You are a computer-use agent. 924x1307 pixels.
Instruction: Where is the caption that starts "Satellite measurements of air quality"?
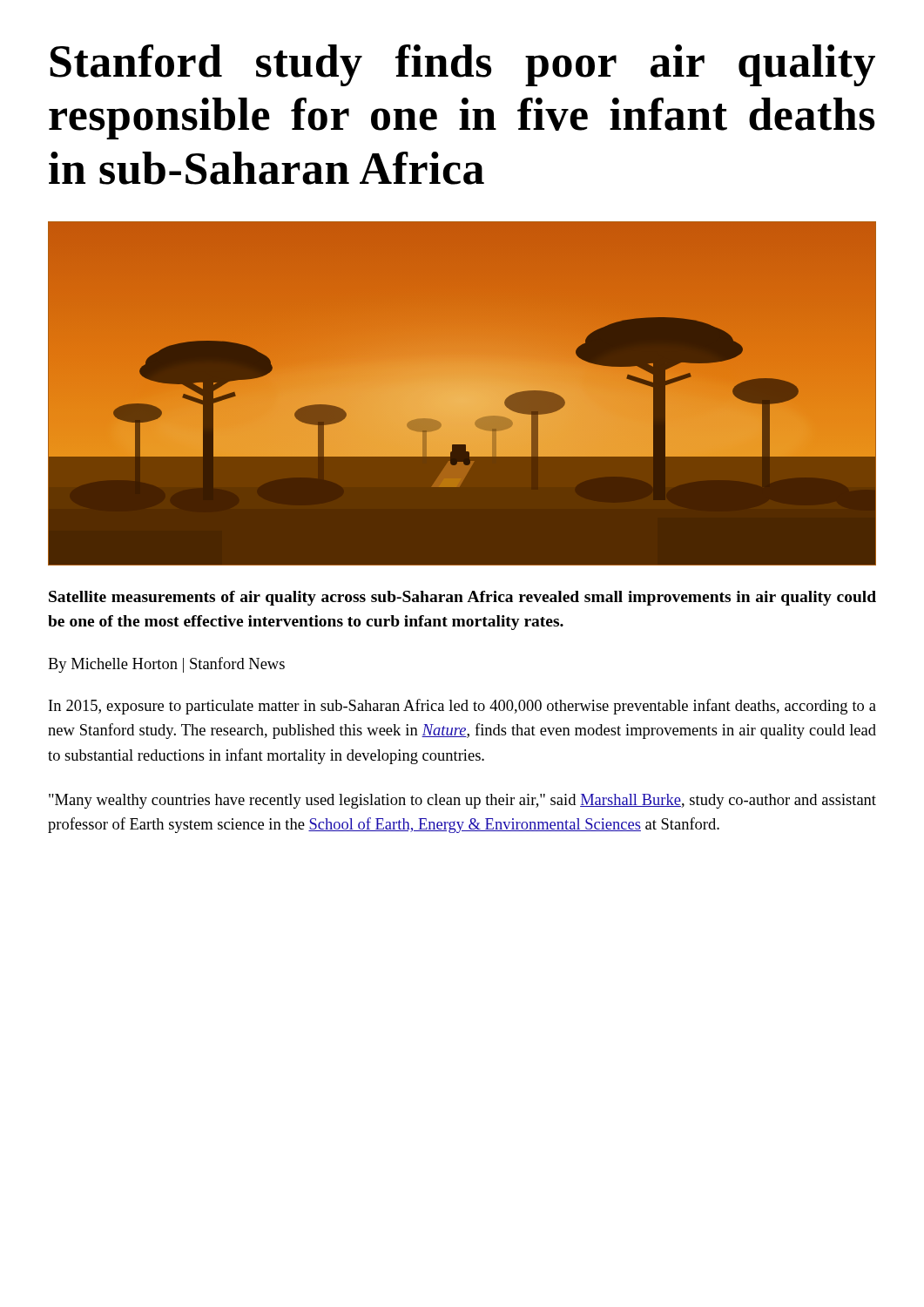pos(462,609)
